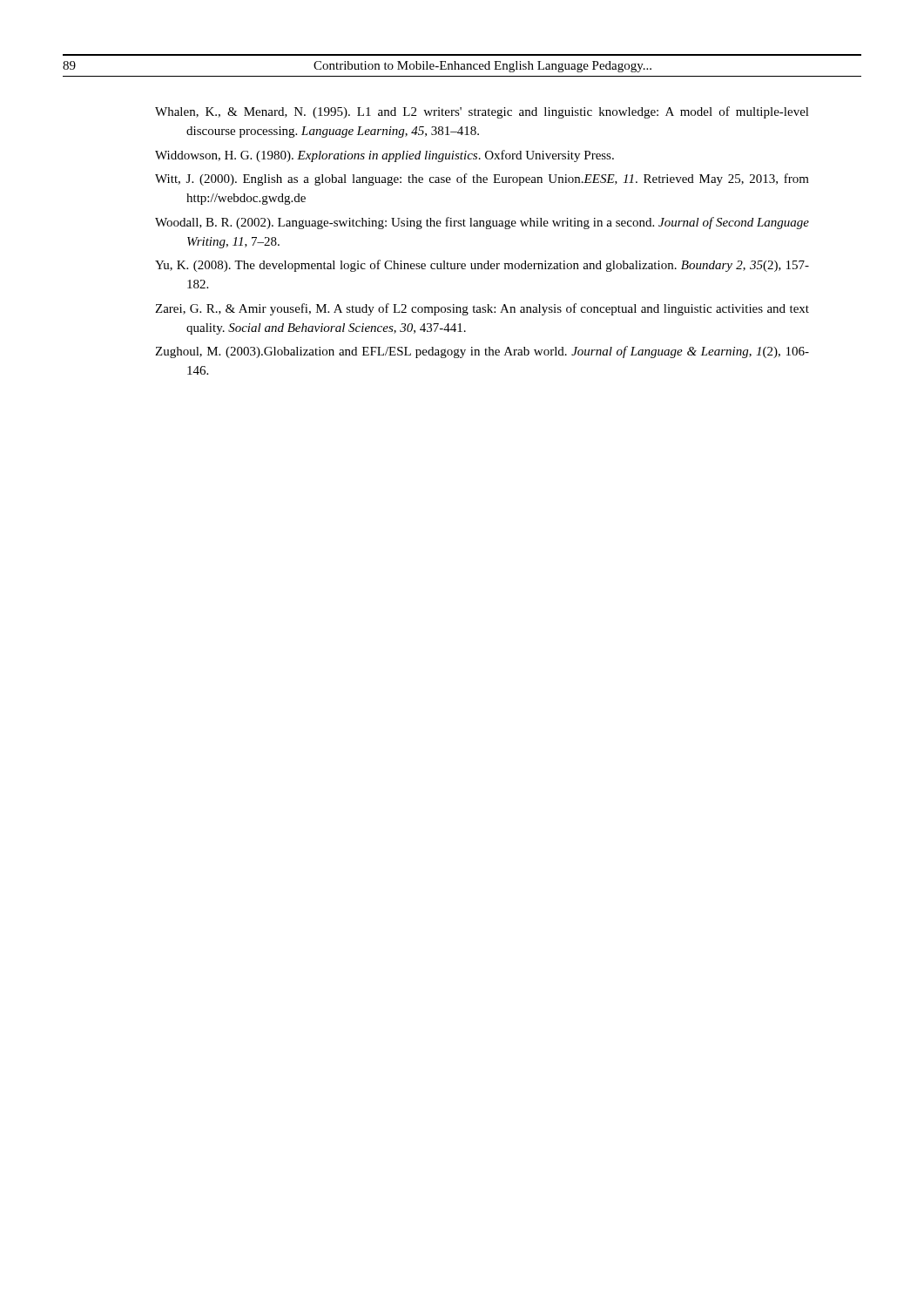
Task: Select the text starting "Witt, J. (2000). English as a global"
Action: [x=482, y=188]
